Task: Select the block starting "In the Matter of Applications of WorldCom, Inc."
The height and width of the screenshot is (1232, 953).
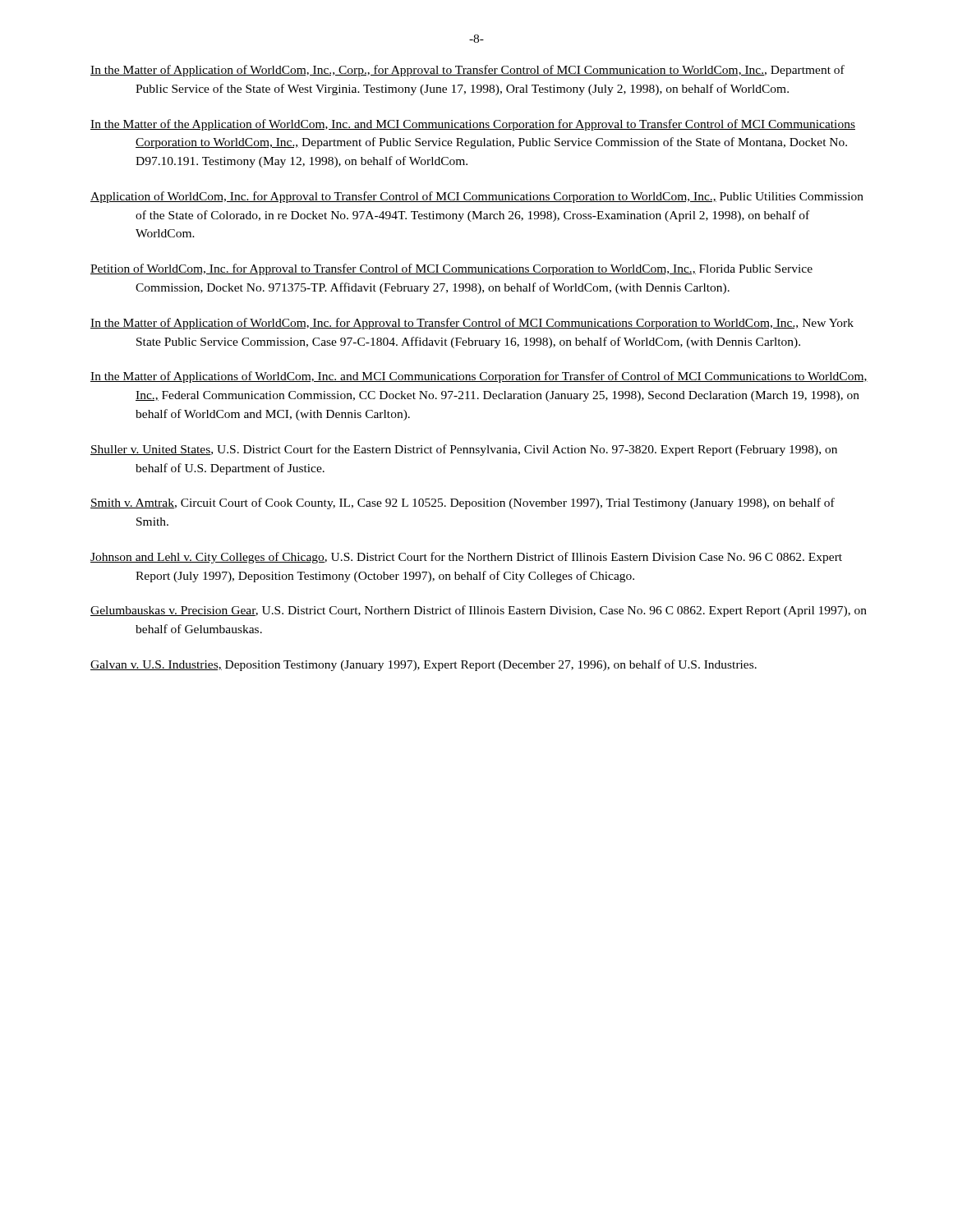Action: pyautogui.click(x=479, y=395)
